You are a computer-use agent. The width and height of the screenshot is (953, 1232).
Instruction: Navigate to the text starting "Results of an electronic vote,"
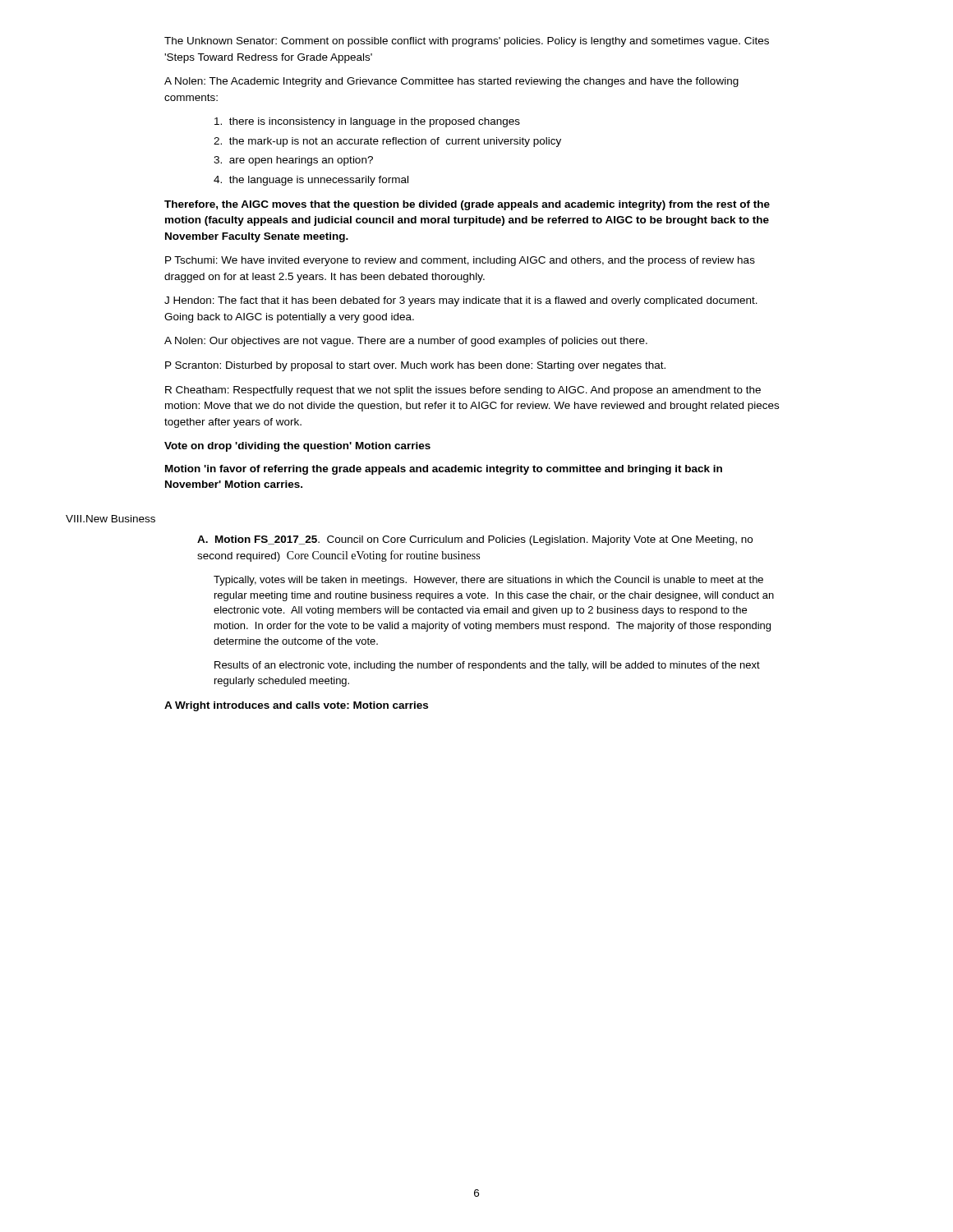487,673
